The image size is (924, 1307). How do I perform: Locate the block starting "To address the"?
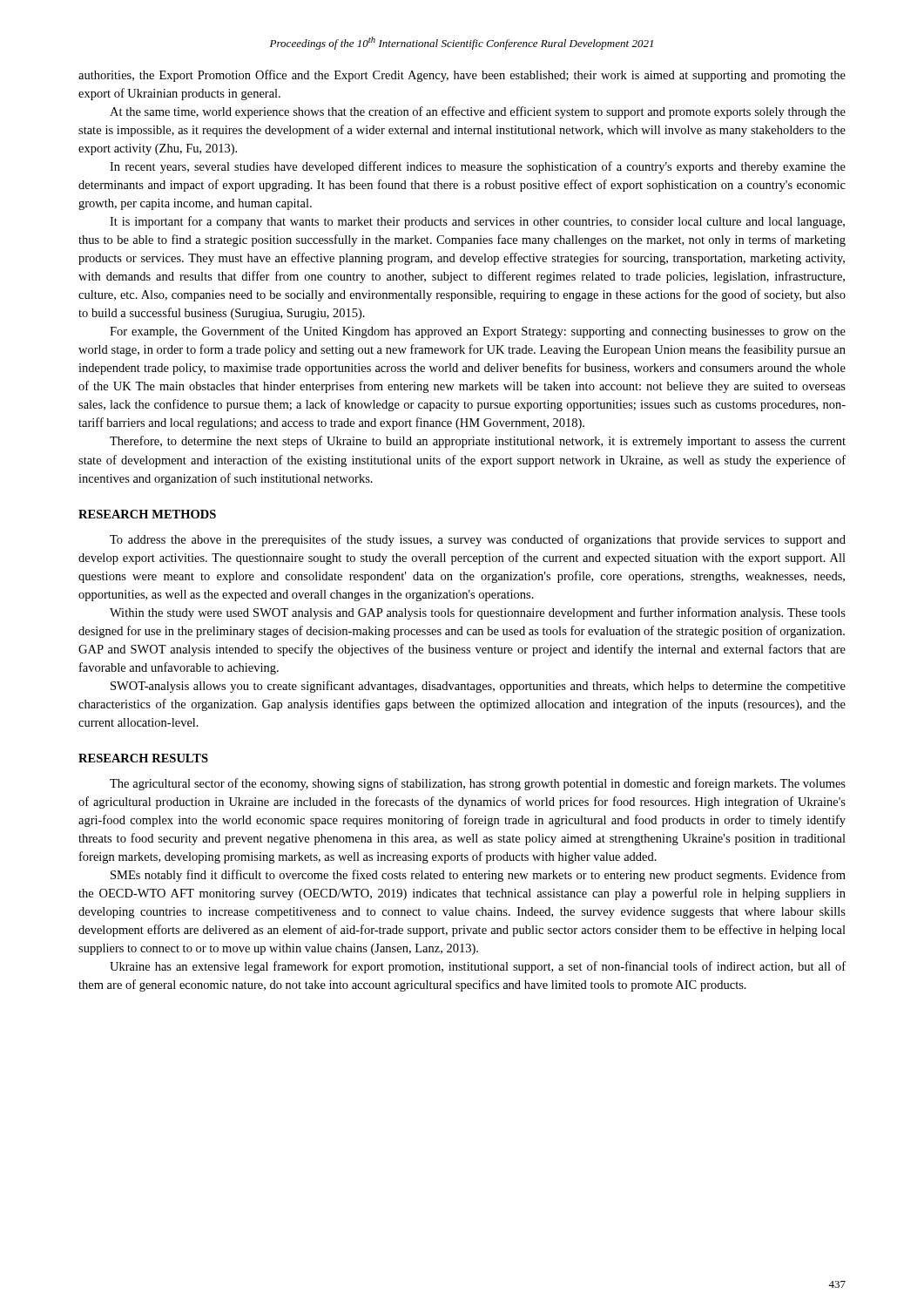click(462, 567)
